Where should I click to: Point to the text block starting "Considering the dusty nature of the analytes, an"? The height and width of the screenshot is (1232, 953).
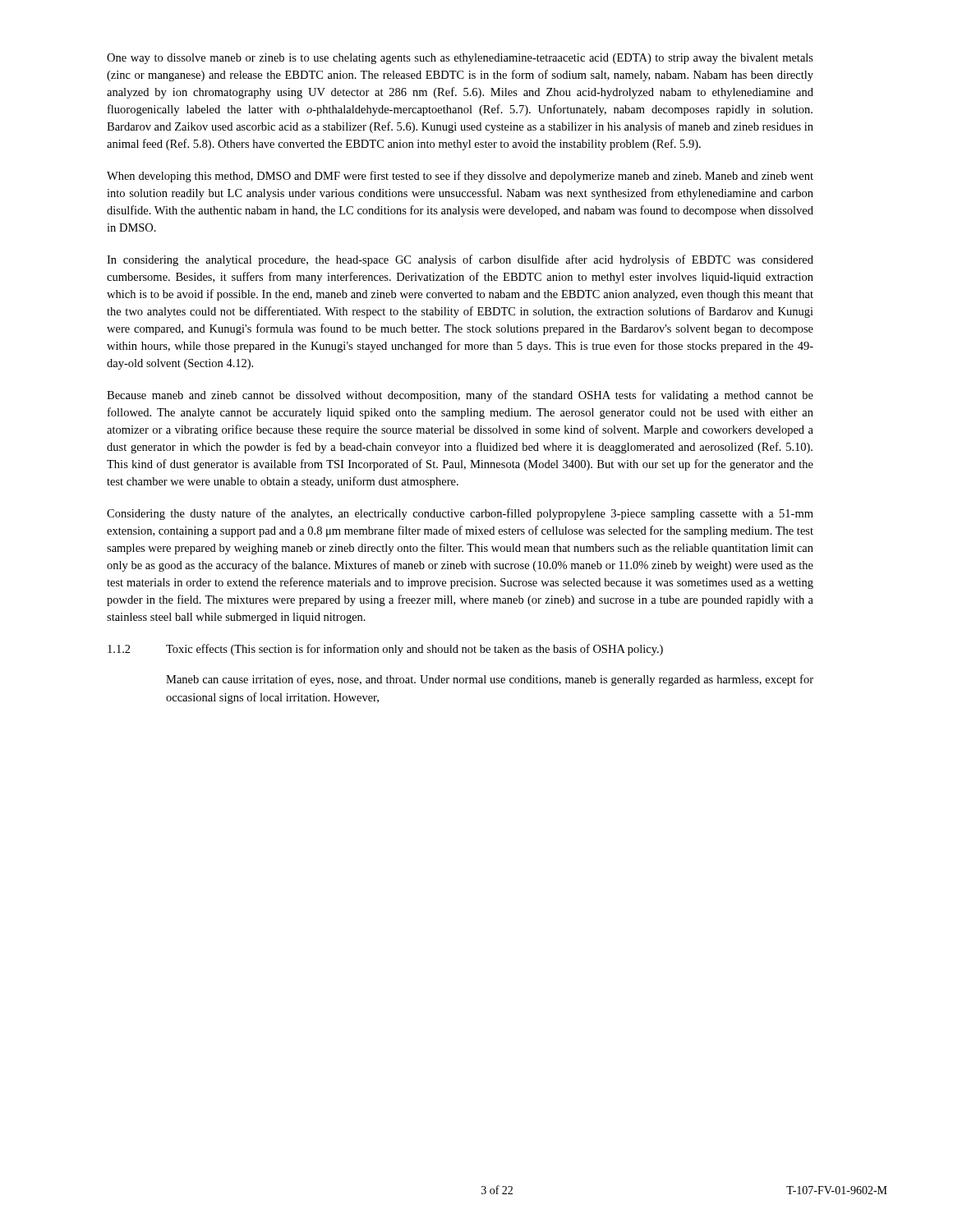pyautogui.click(x=460, y=565)
